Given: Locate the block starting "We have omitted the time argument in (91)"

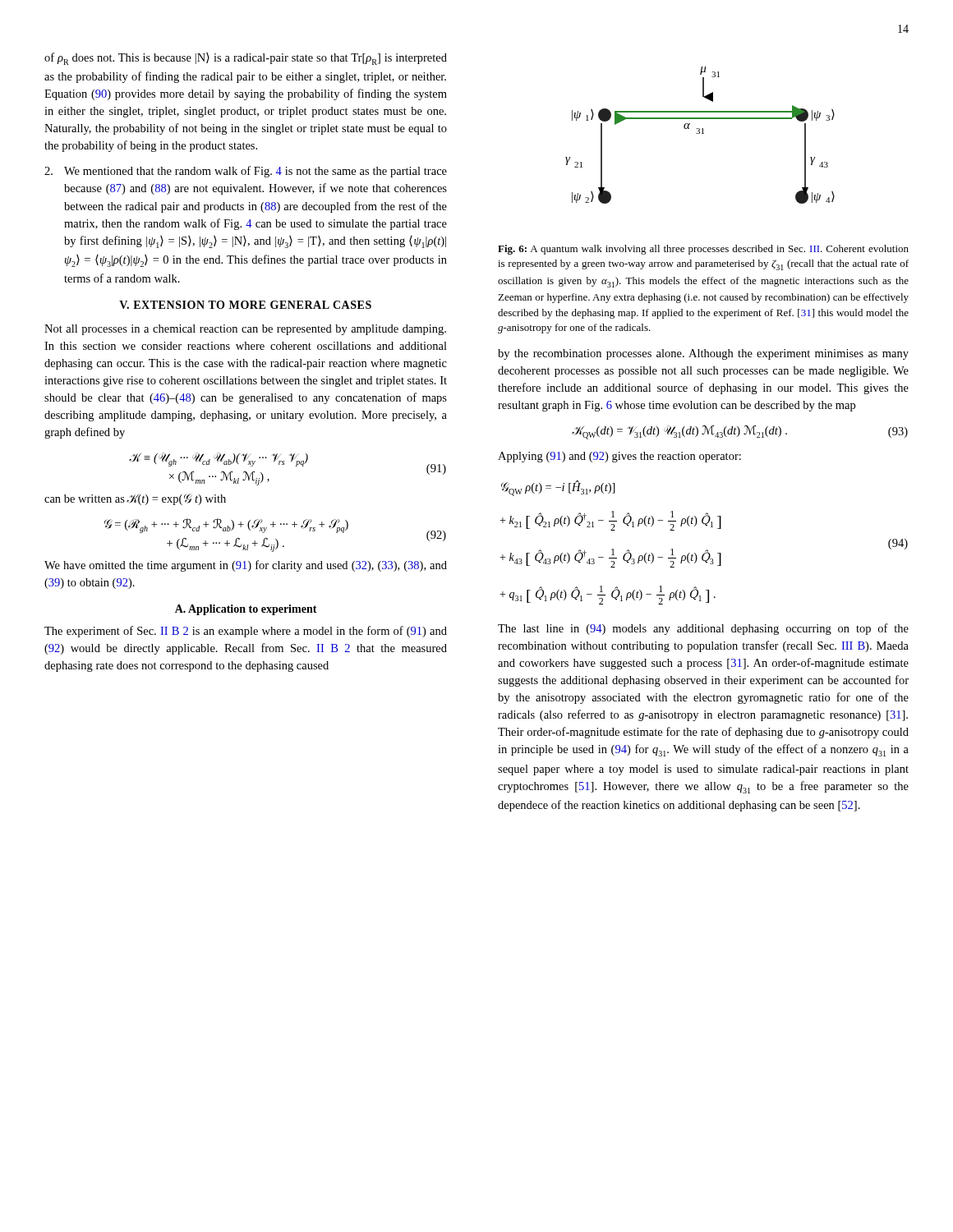Looking at the screenshot, I should pyautogui.click(x=246, y=574).
